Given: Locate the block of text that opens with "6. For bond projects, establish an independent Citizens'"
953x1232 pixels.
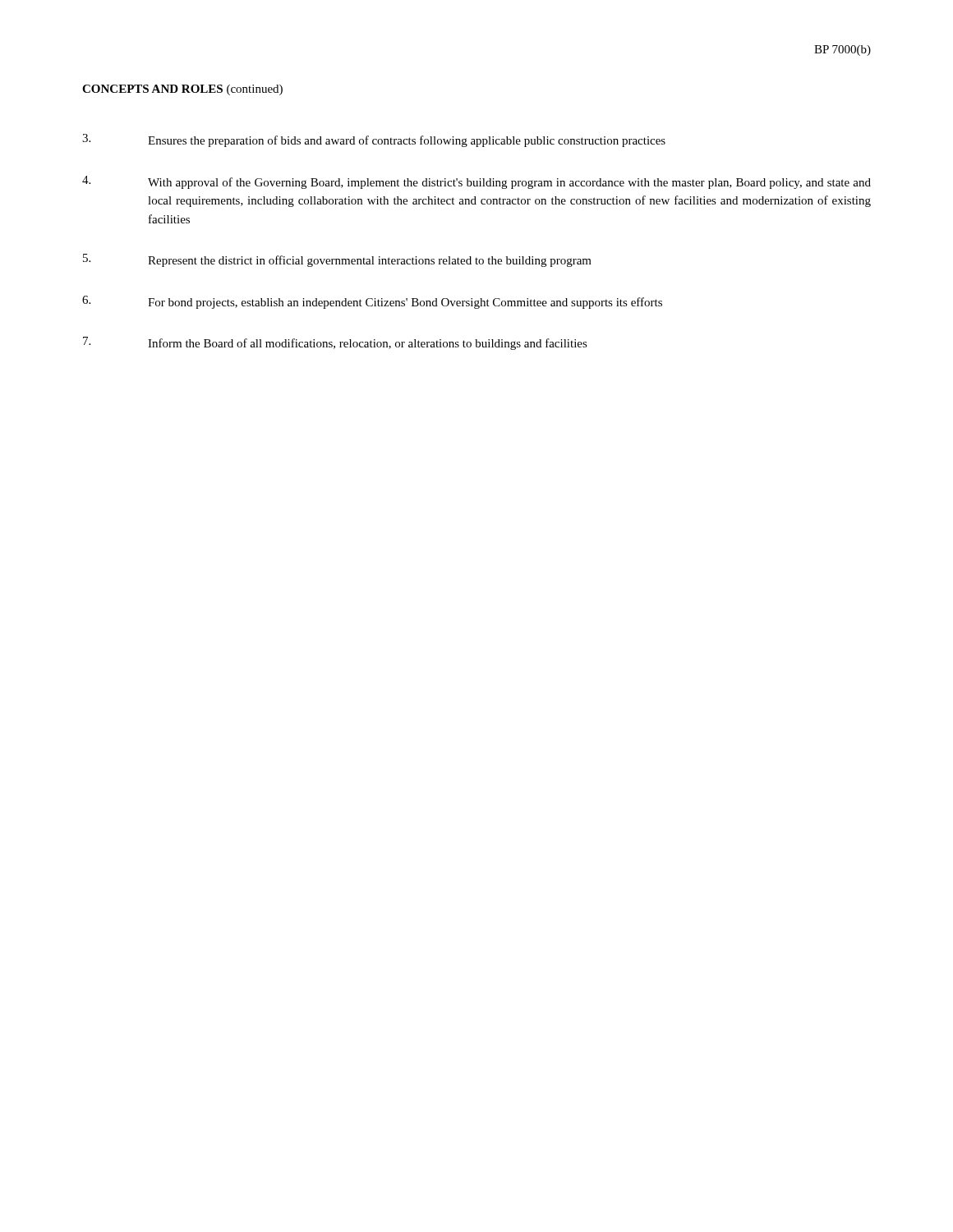Looking at the screenshot, I should [476, 302].
